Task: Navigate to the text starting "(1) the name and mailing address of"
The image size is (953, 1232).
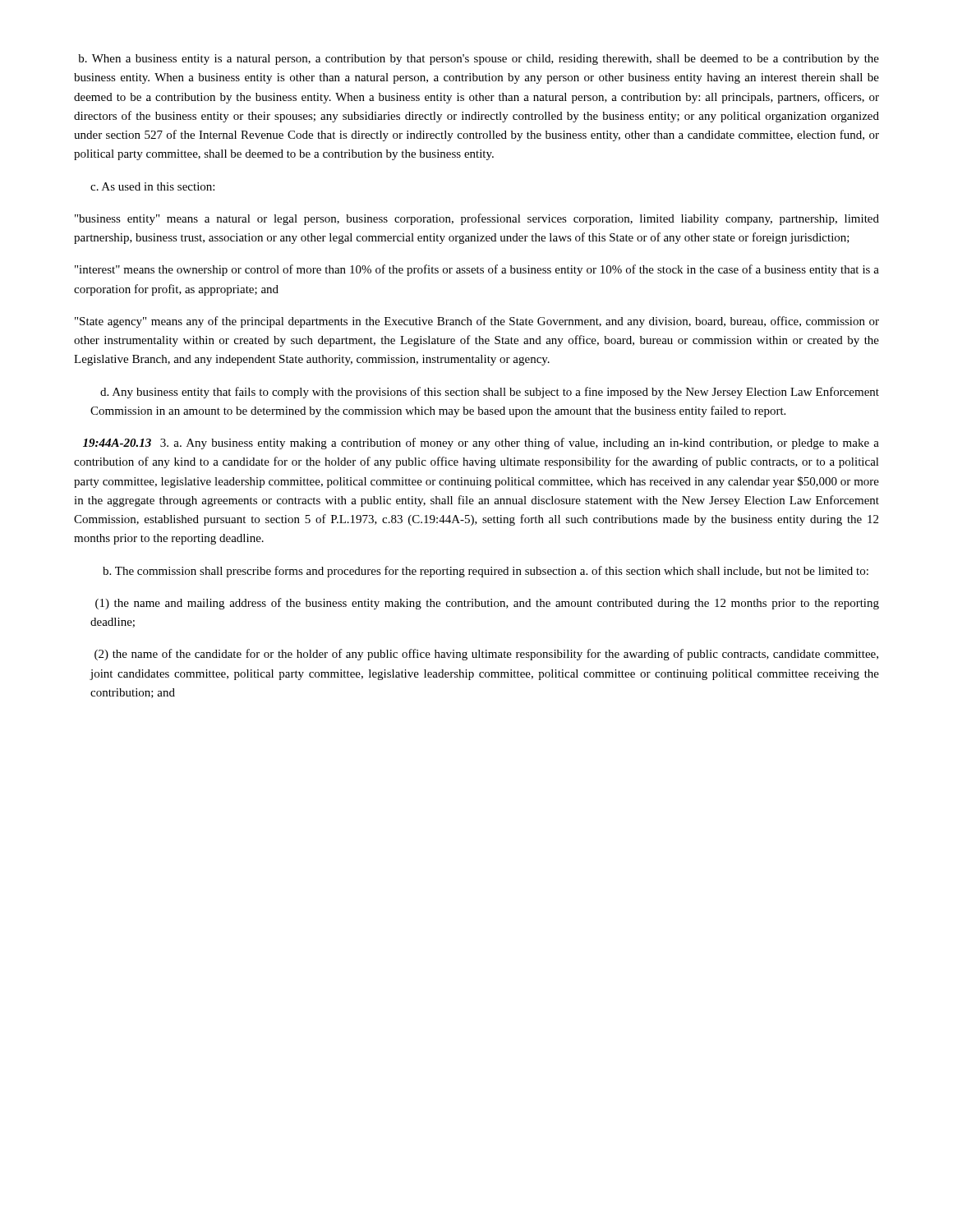Action: [485, 612]
